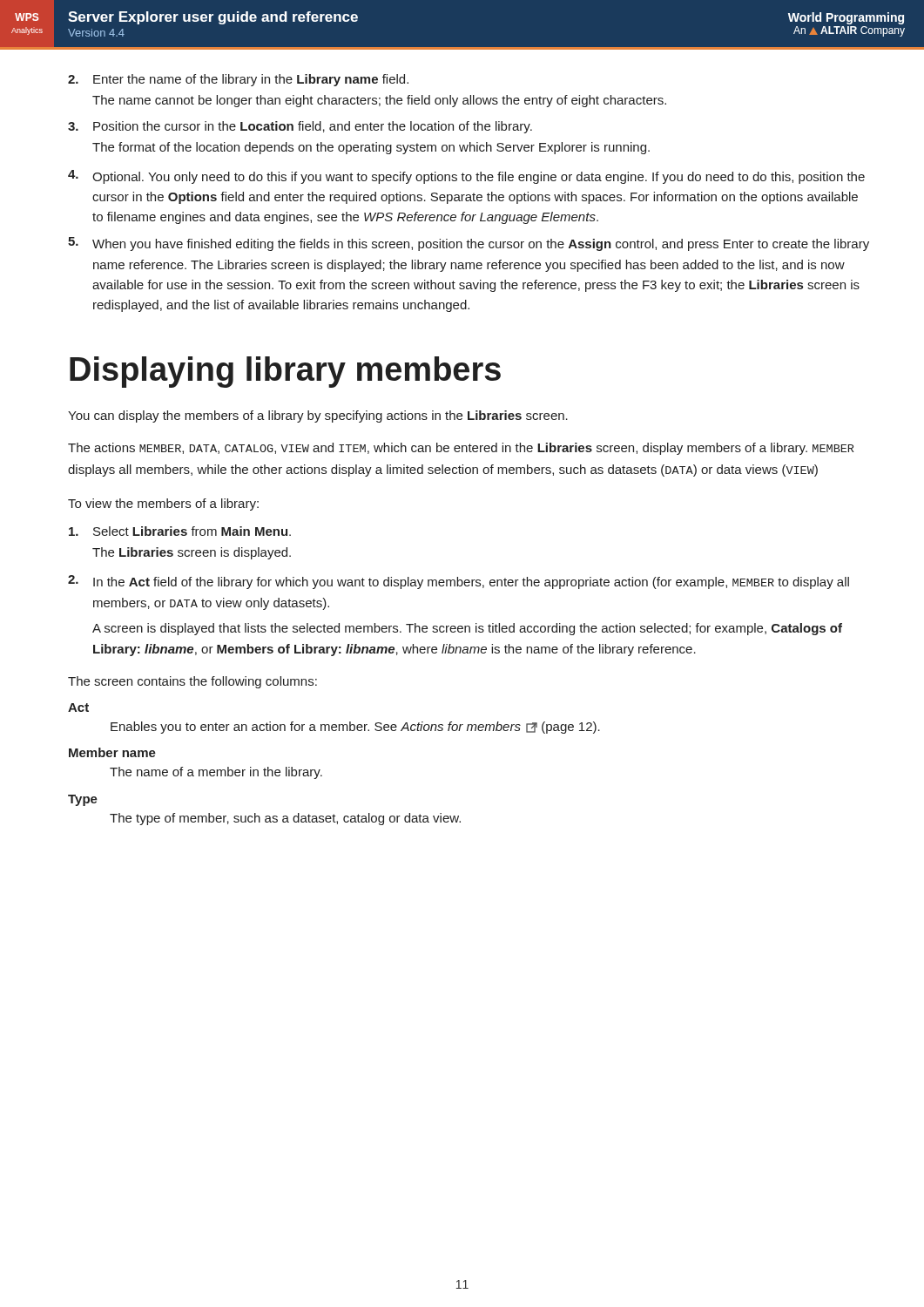924x1307 pixels.
Task: Find "Member name" on this page
Action: click(x=112, y=753)
